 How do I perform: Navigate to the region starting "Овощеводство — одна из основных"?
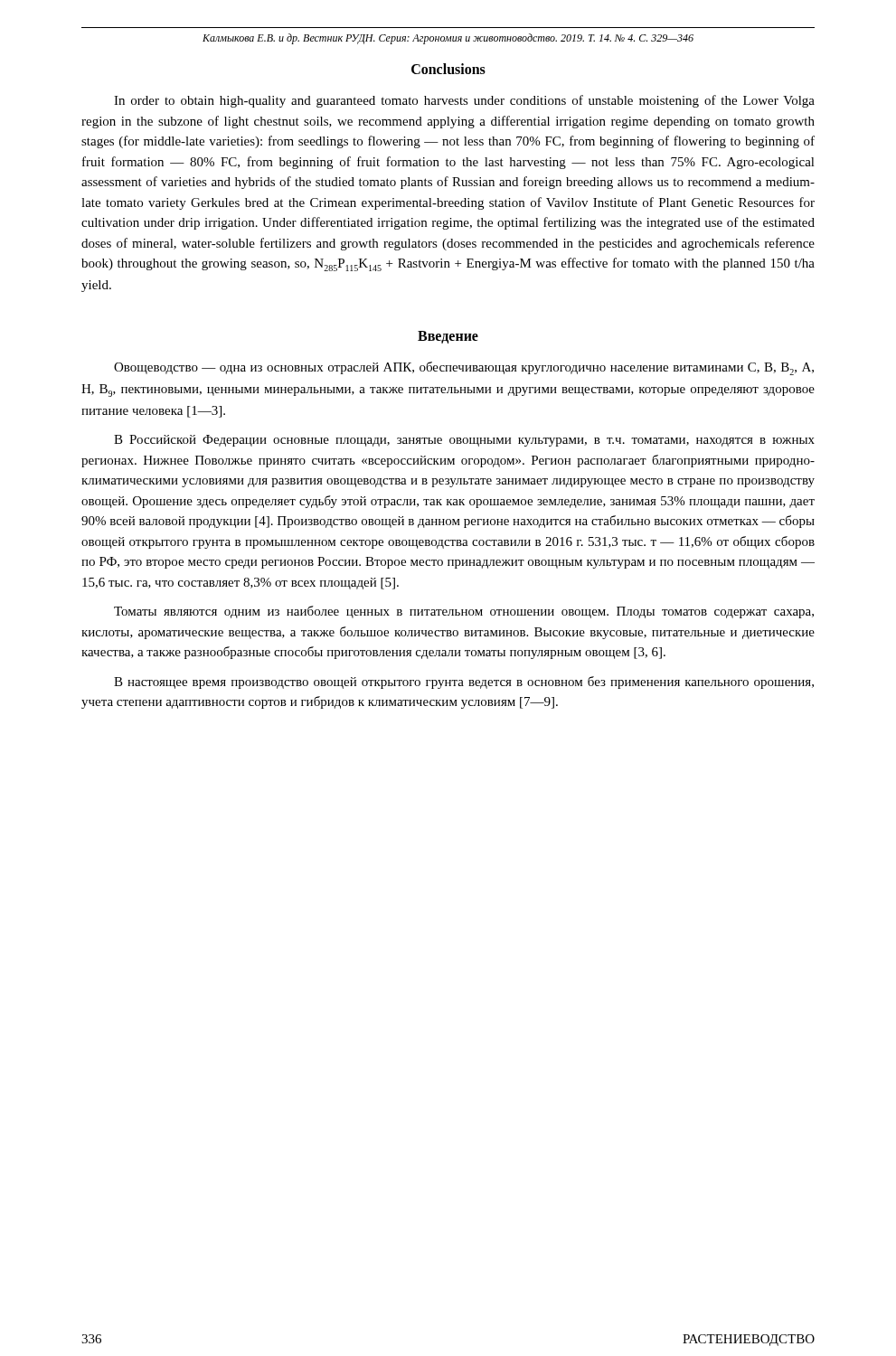448,388
